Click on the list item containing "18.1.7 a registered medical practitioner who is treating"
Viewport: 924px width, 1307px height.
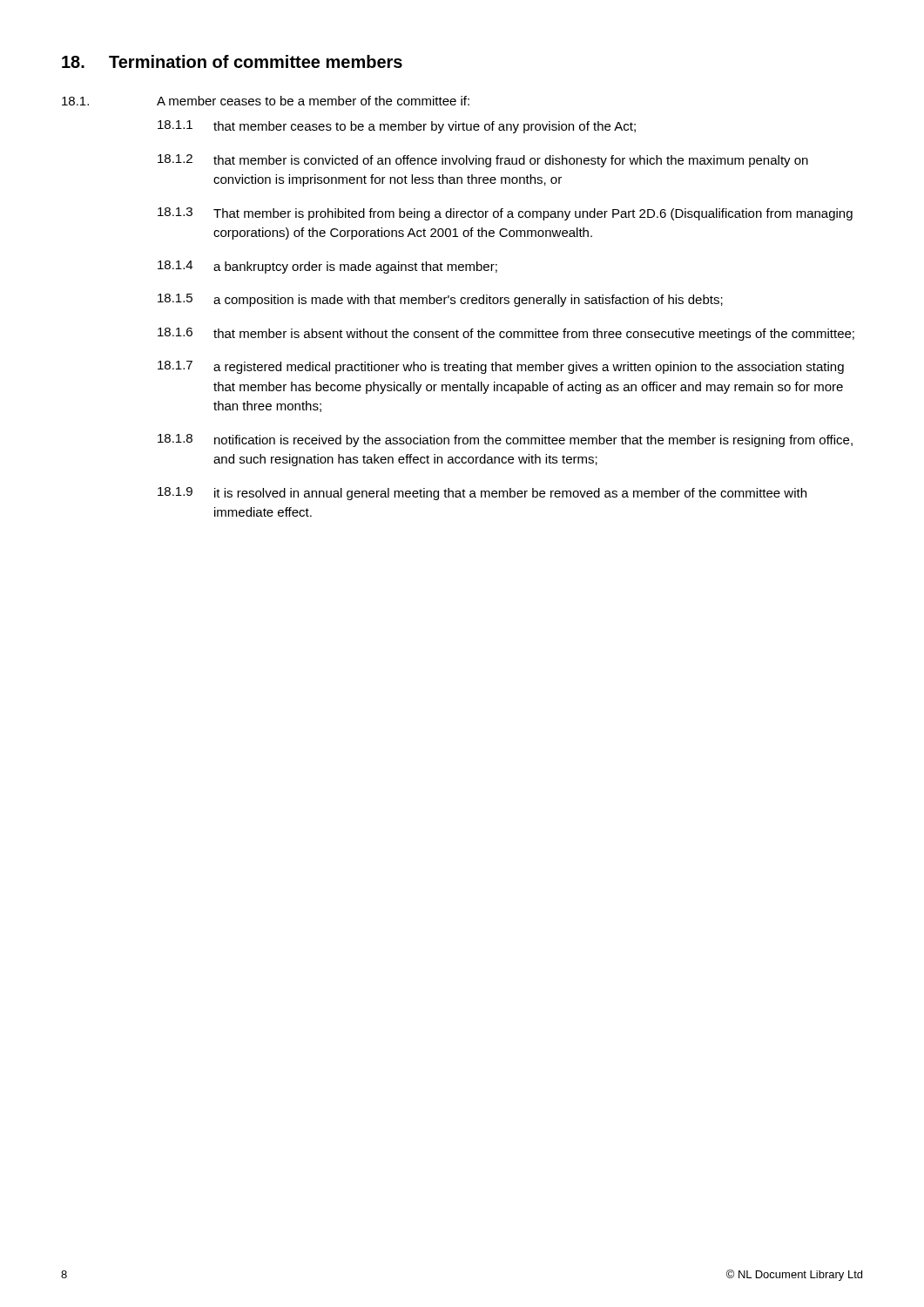(x=510, y=387)
